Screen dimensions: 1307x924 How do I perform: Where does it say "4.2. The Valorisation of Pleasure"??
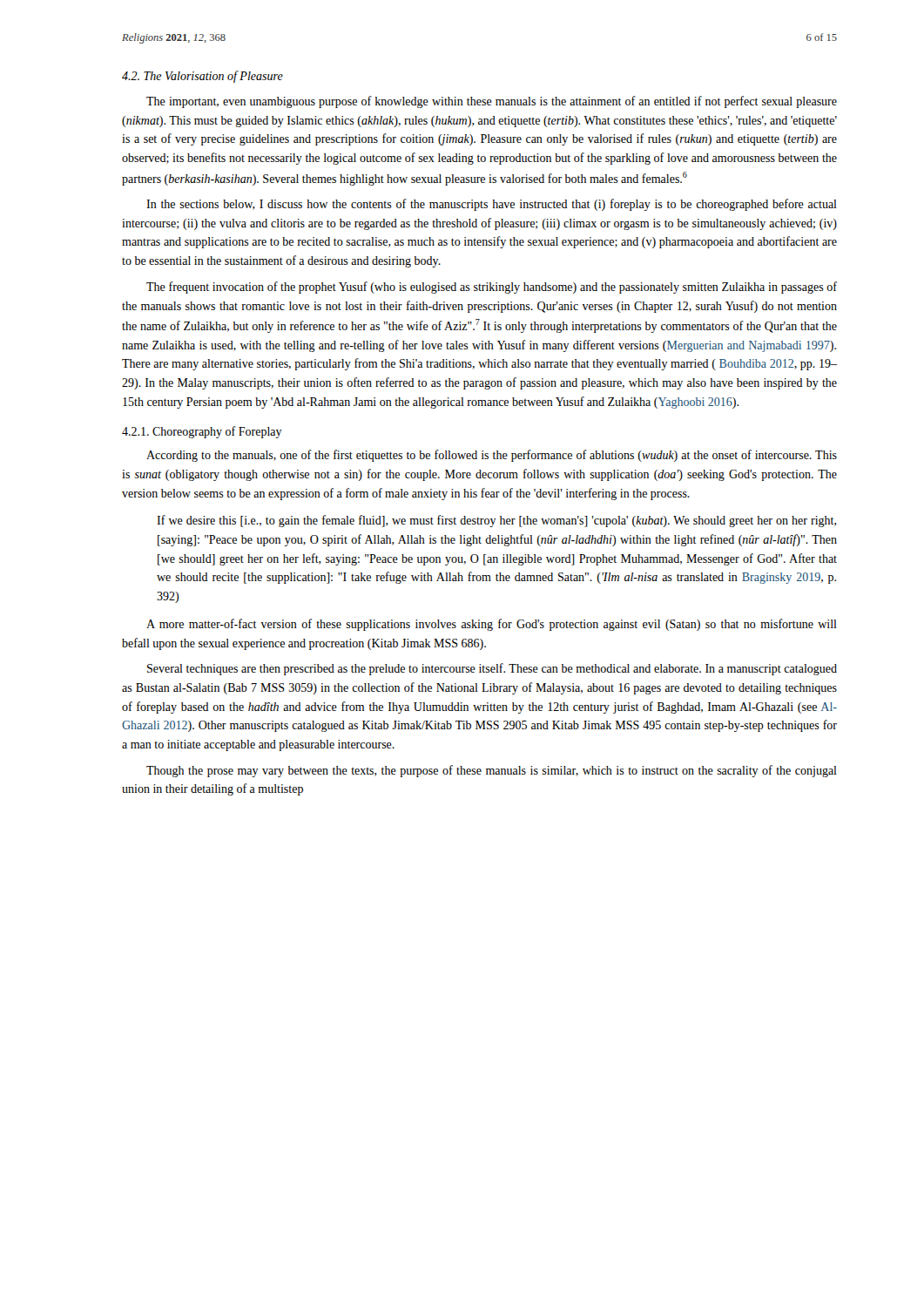tap(202, 76)
